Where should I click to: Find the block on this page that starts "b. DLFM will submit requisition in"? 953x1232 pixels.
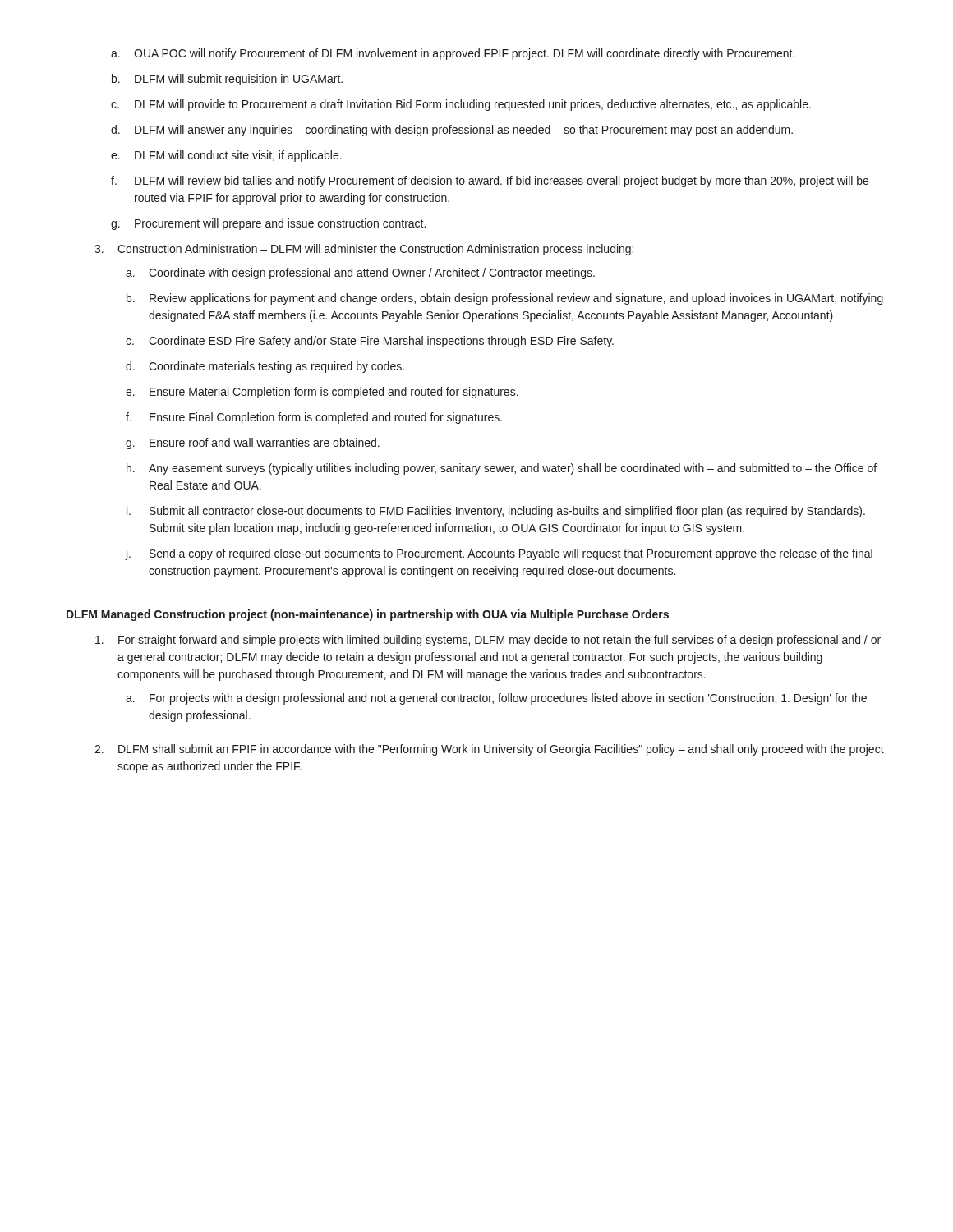(x=227, y=80)
